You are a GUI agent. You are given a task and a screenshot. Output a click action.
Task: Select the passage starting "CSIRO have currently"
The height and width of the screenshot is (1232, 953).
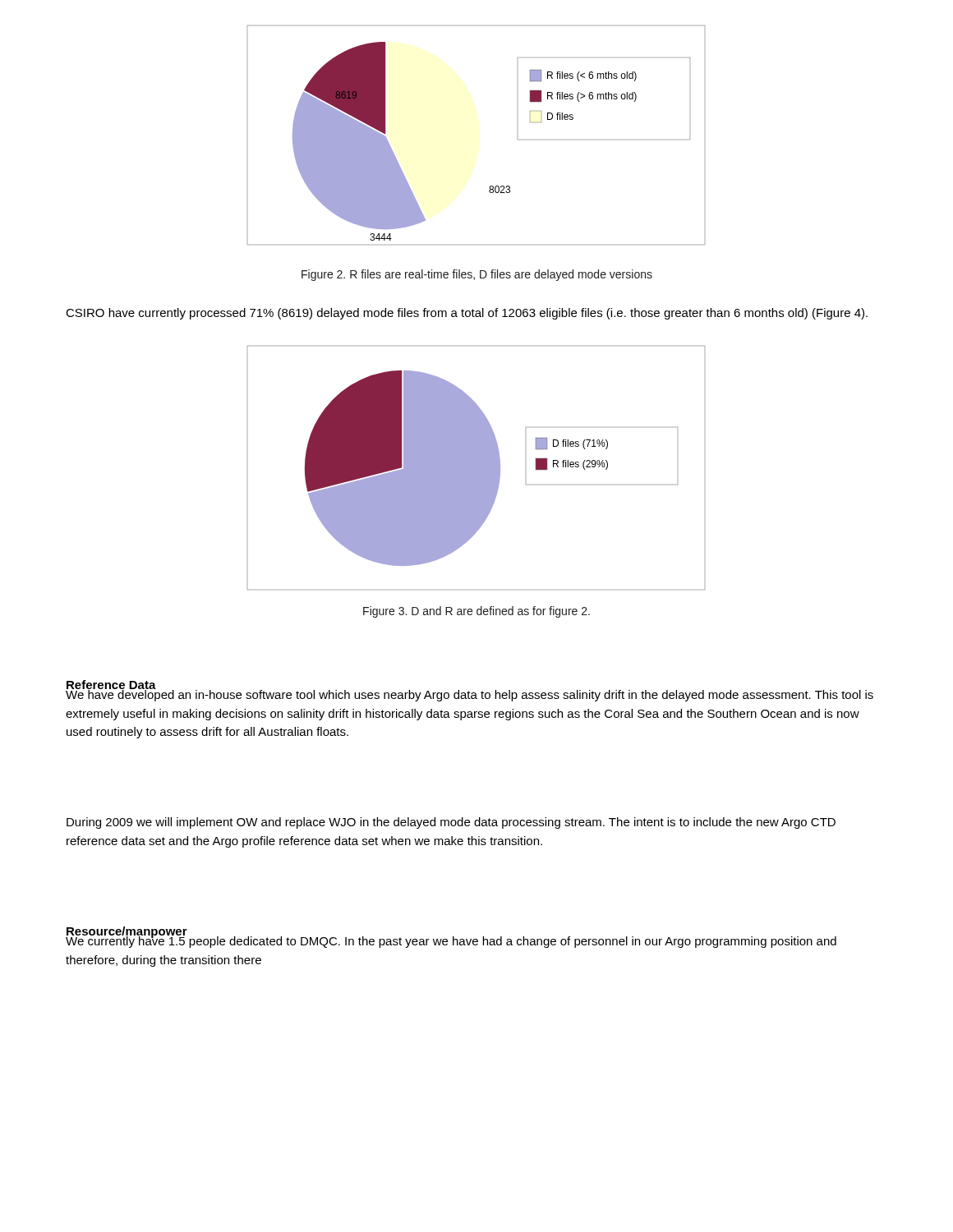click(476, 313)
